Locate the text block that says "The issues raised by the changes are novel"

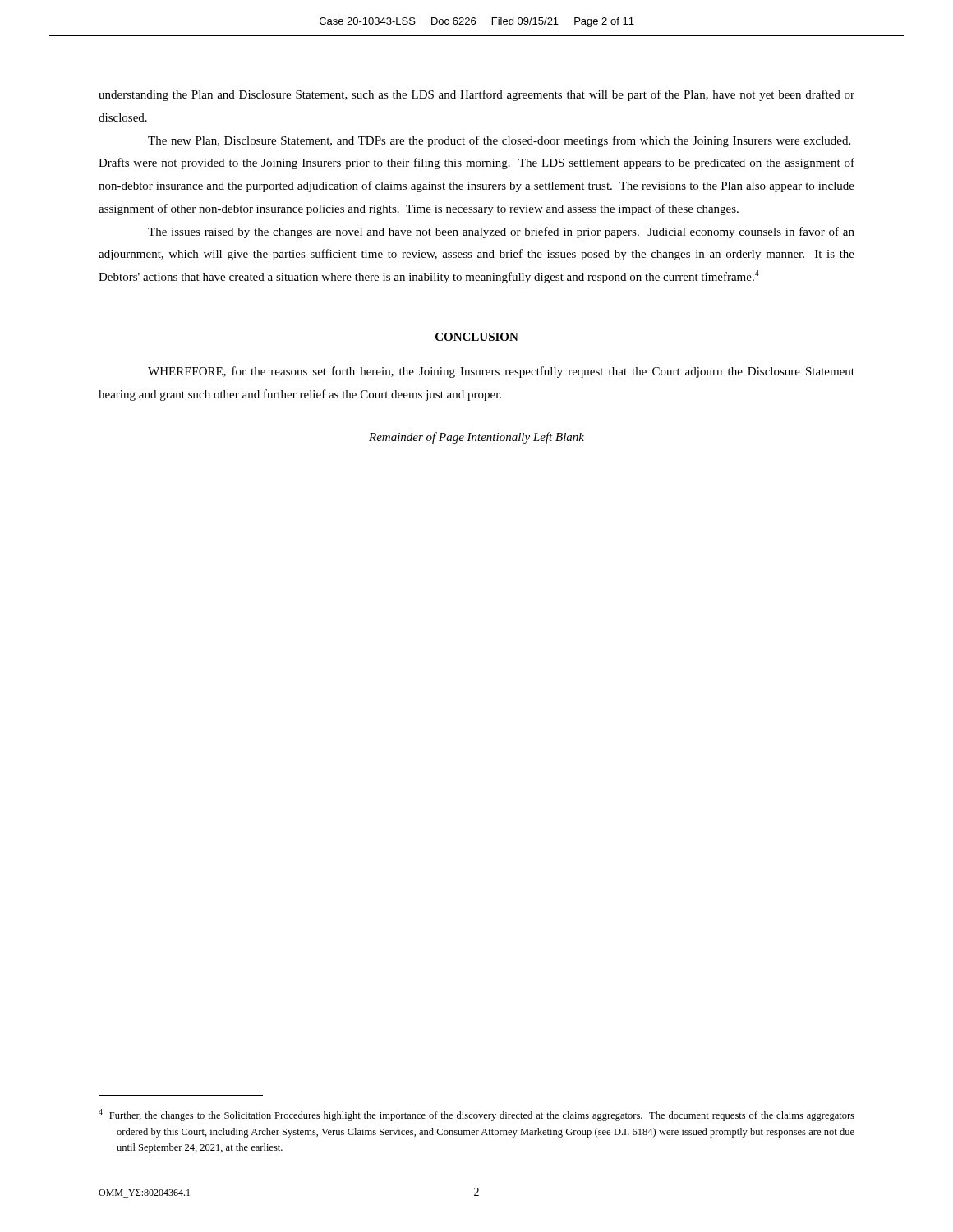476,254
